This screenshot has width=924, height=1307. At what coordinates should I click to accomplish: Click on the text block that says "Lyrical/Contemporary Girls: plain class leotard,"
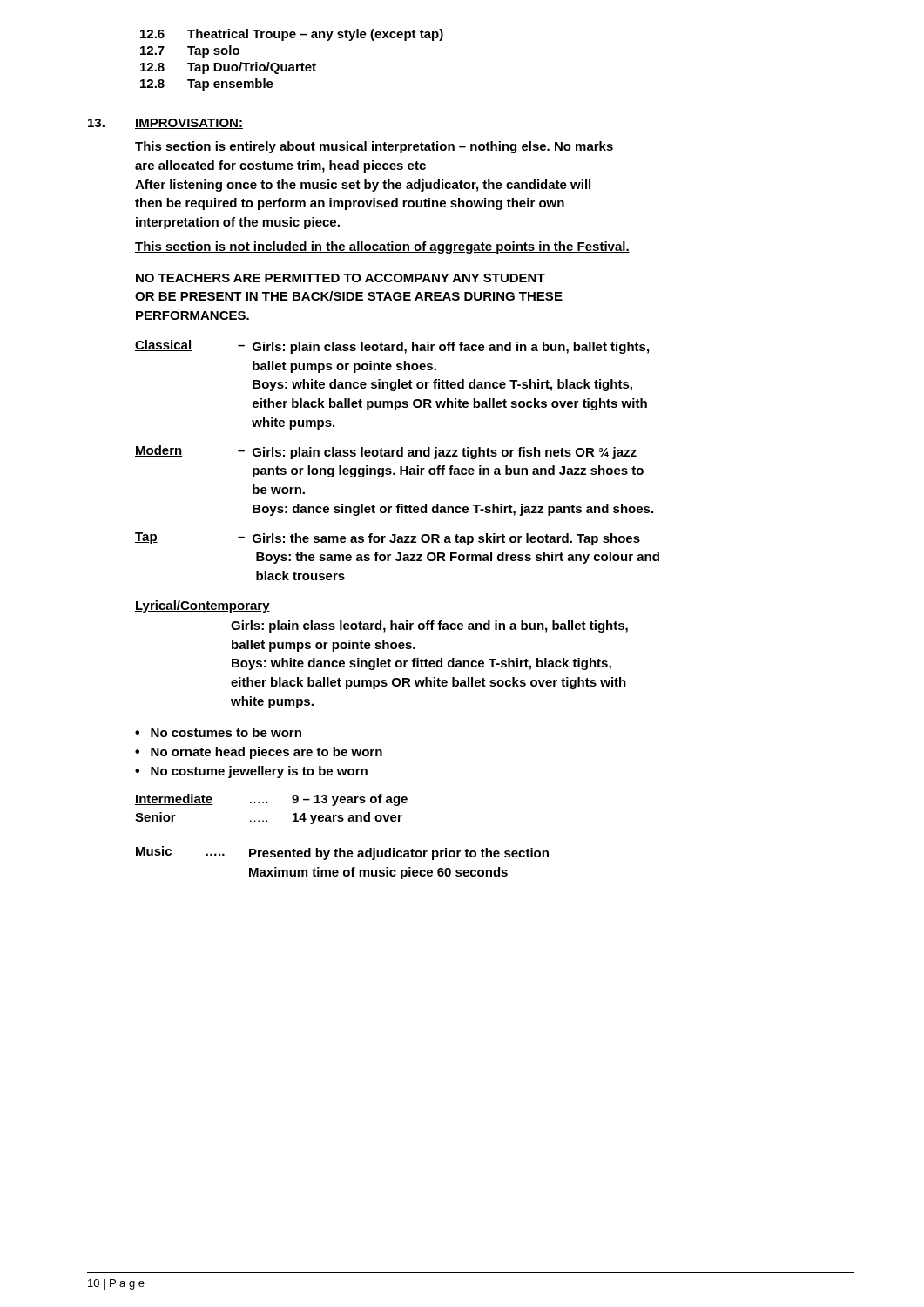(x=495, y=654)
